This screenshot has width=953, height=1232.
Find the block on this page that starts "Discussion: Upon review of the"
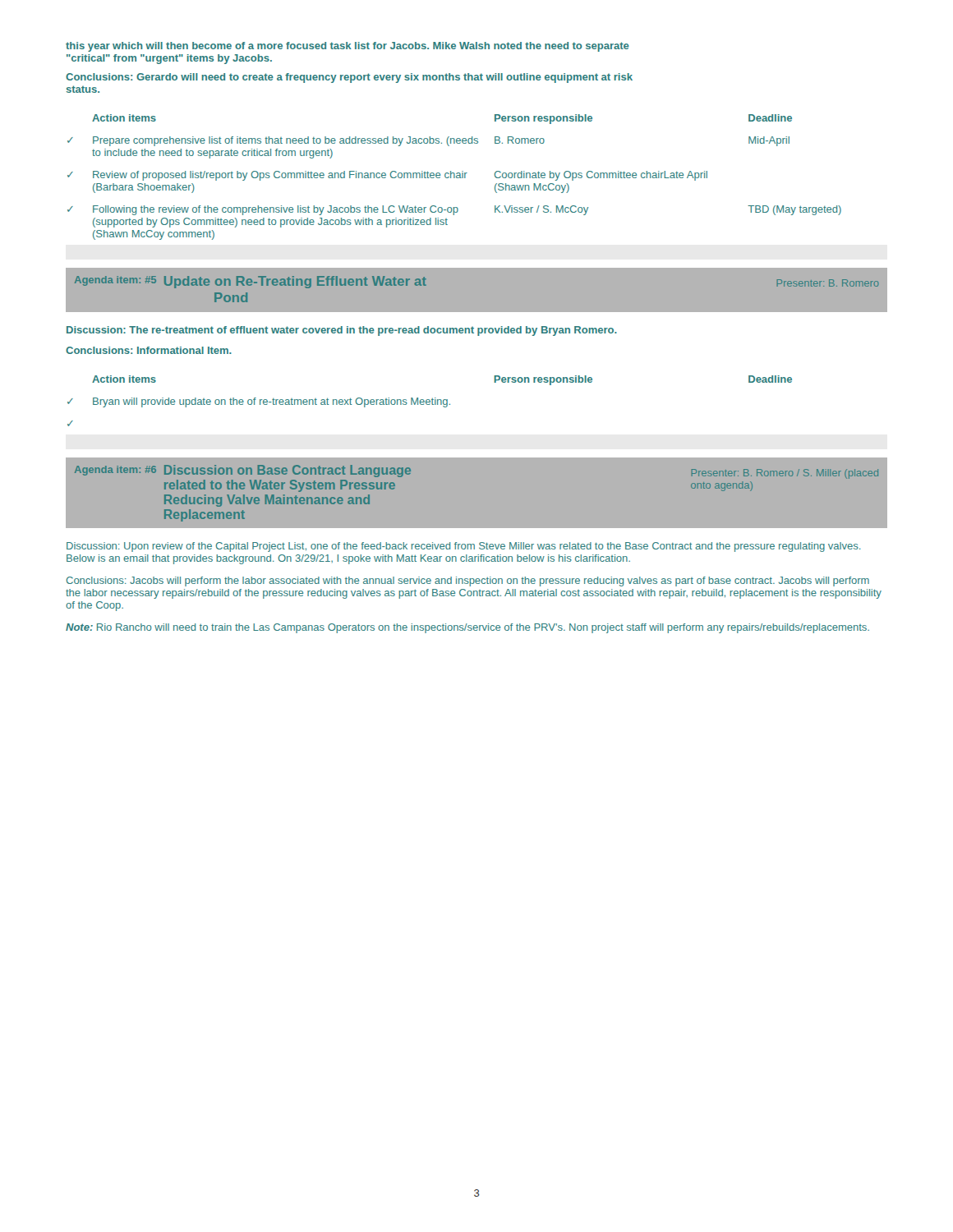tap(476, 552)
